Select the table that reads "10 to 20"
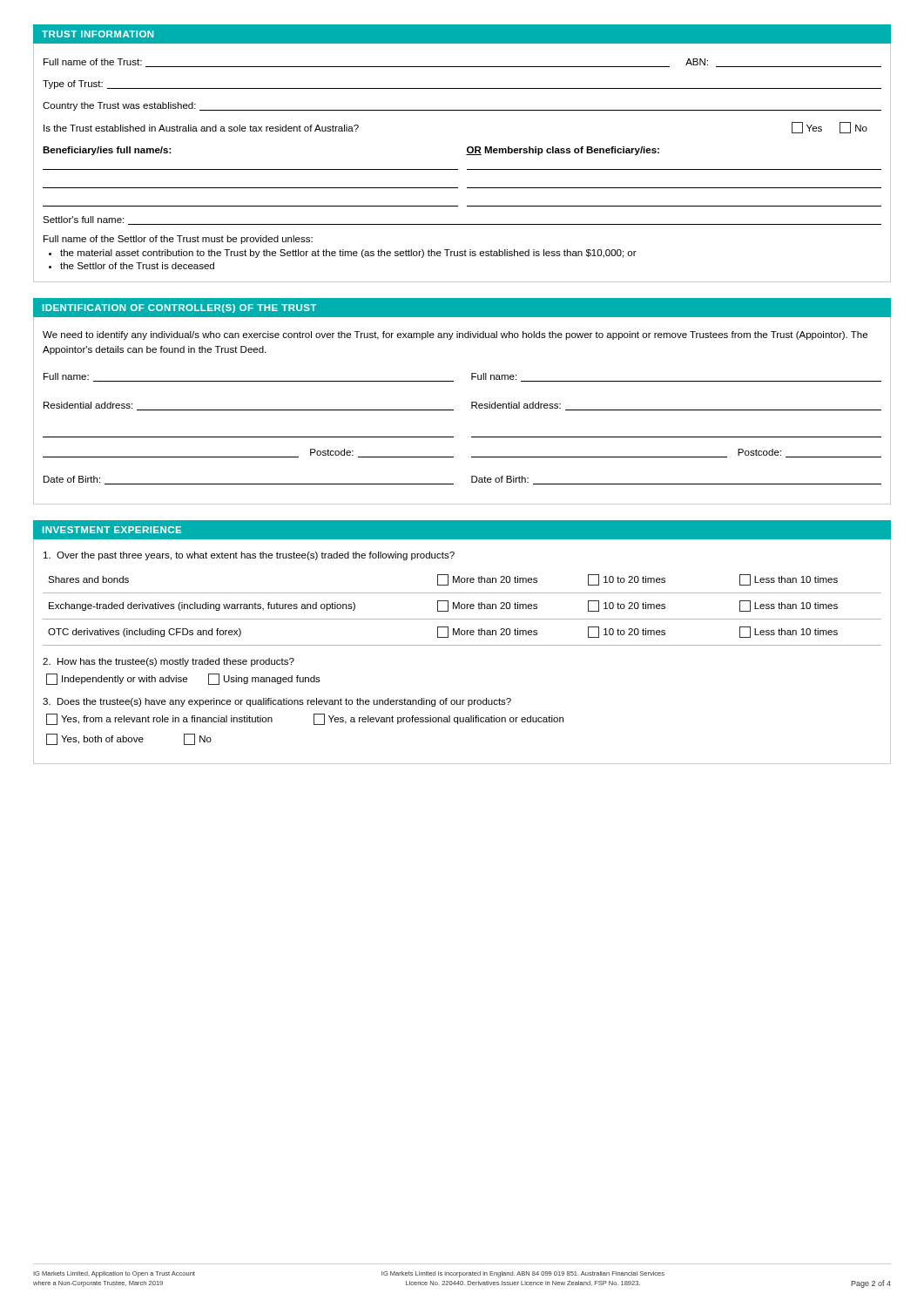Viewport: 924px width, 1307px height. [462, 606]
